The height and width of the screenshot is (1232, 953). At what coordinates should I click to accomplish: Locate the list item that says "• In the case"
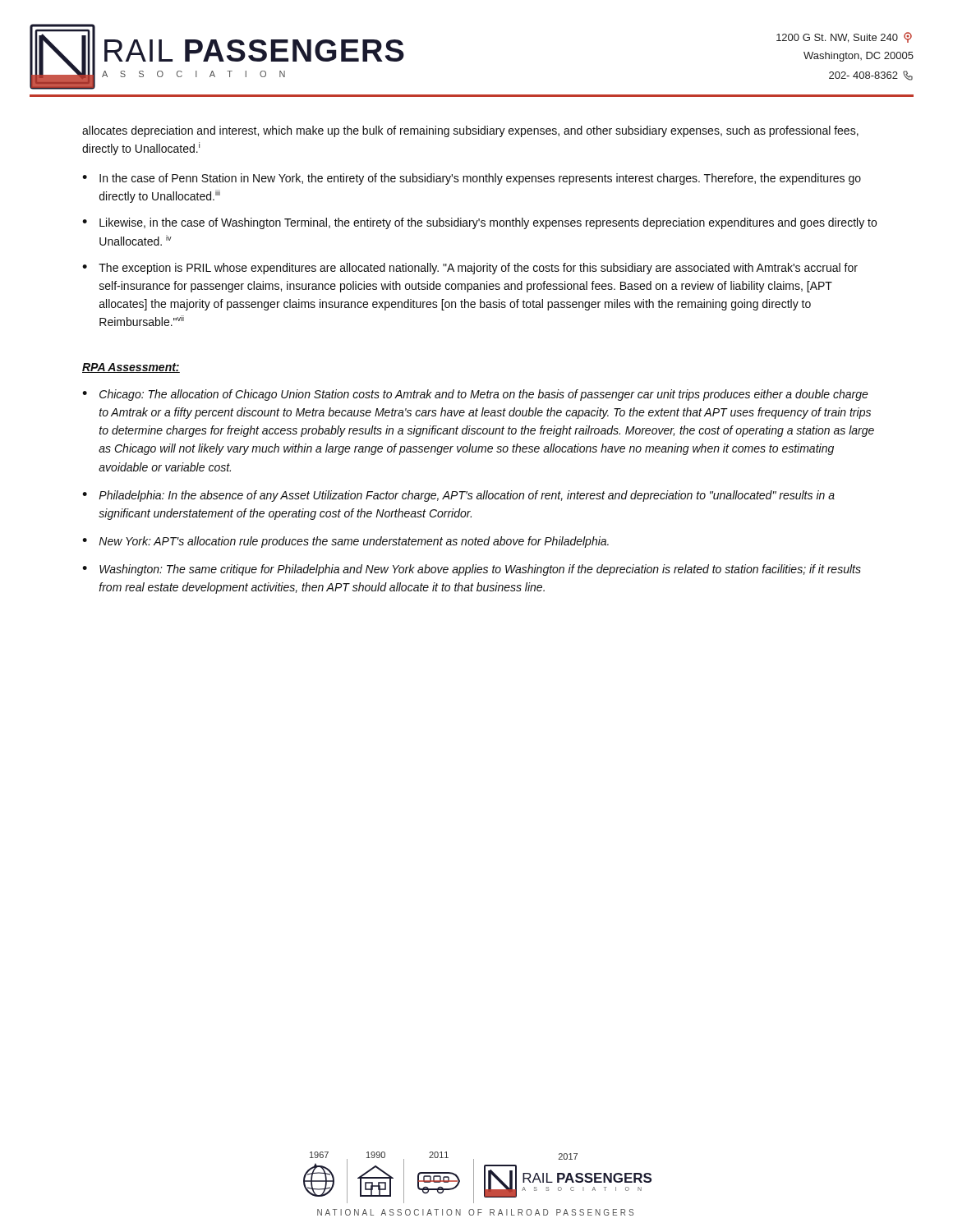481,188
